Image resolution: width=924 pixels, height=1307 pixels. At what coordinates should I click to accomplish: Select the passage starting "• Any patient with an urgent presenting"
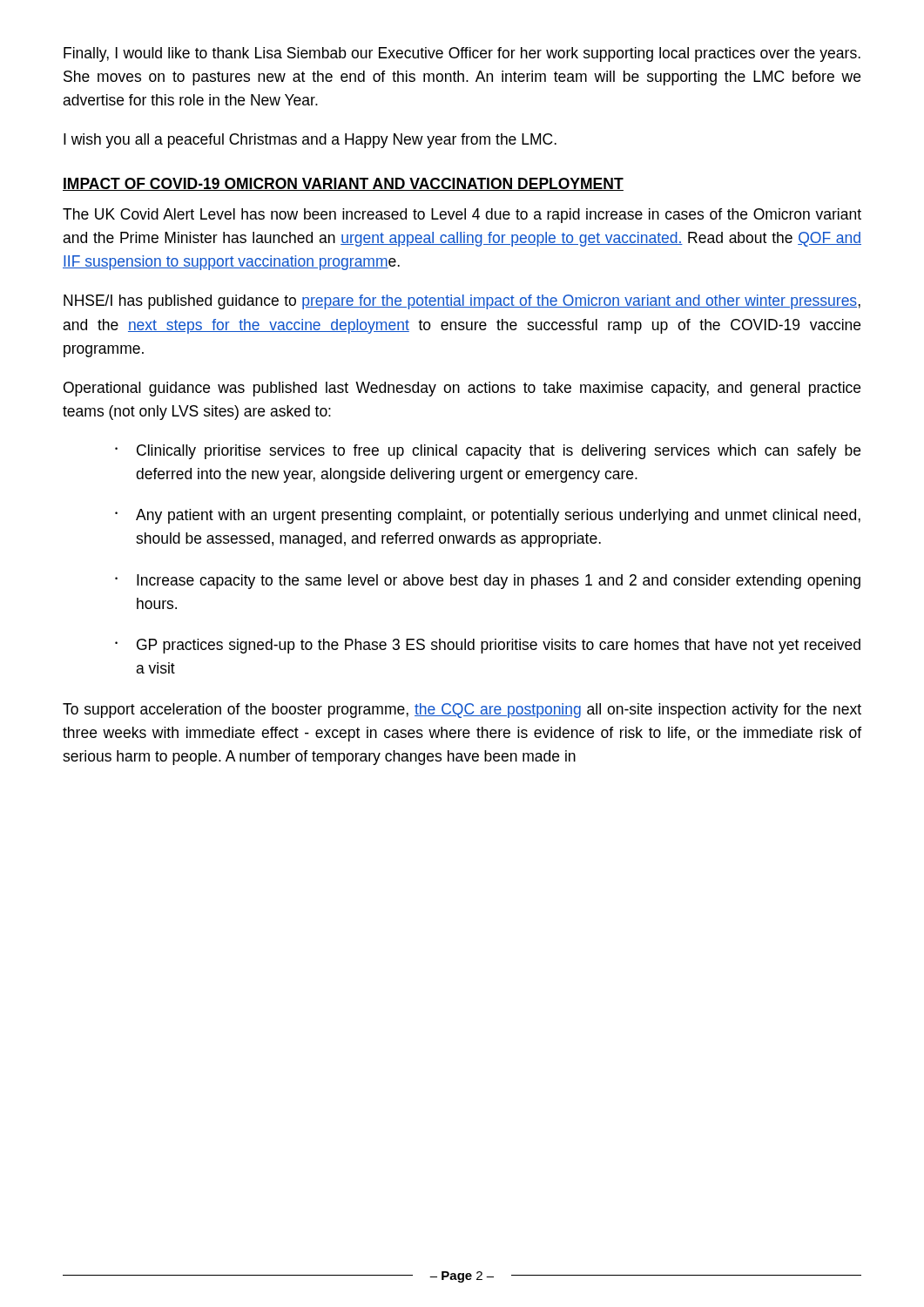pos(488,528)
